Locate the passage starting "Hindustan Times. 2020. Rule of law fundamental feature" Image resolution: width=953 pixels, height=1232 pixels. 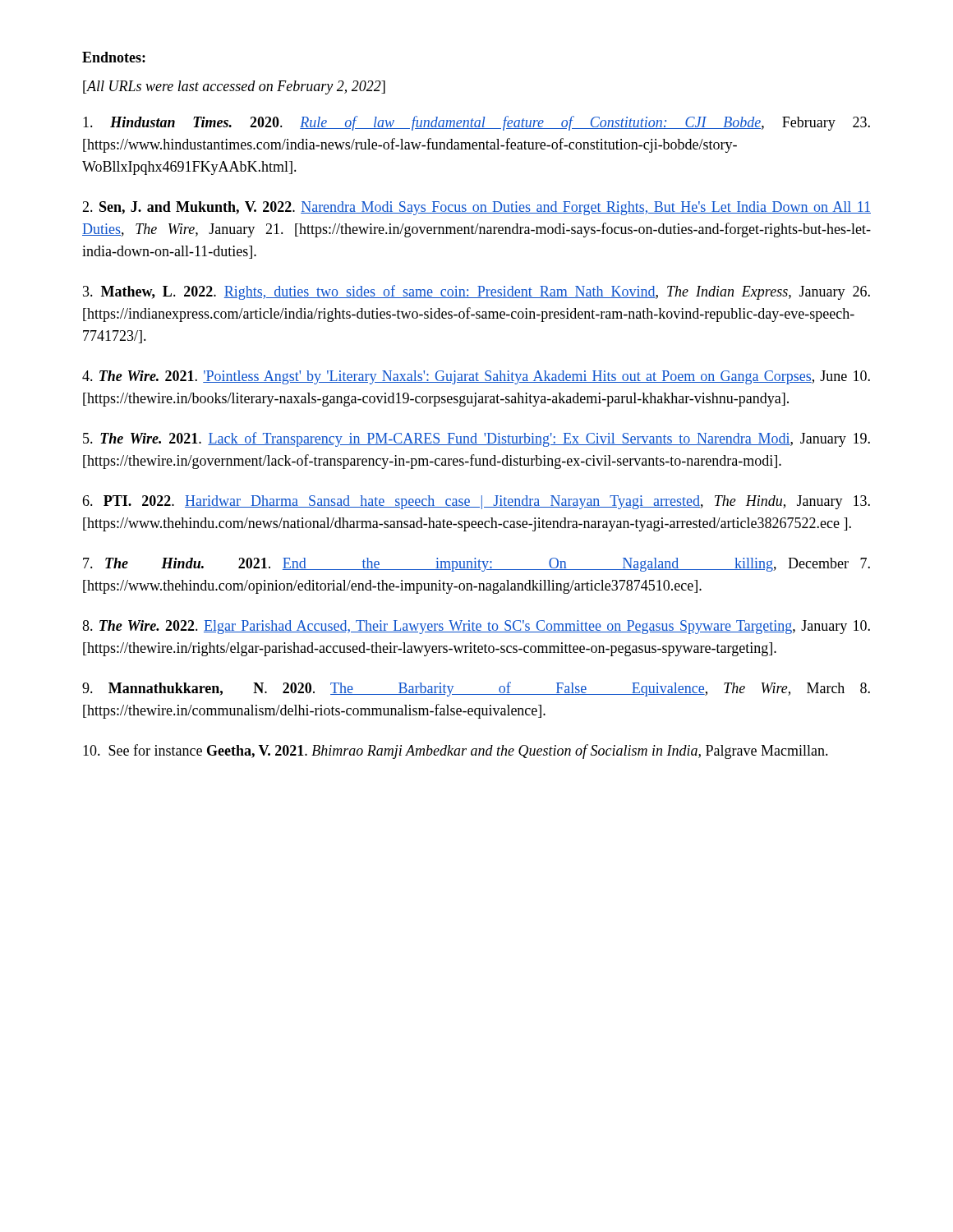click(x=476, y=145)
